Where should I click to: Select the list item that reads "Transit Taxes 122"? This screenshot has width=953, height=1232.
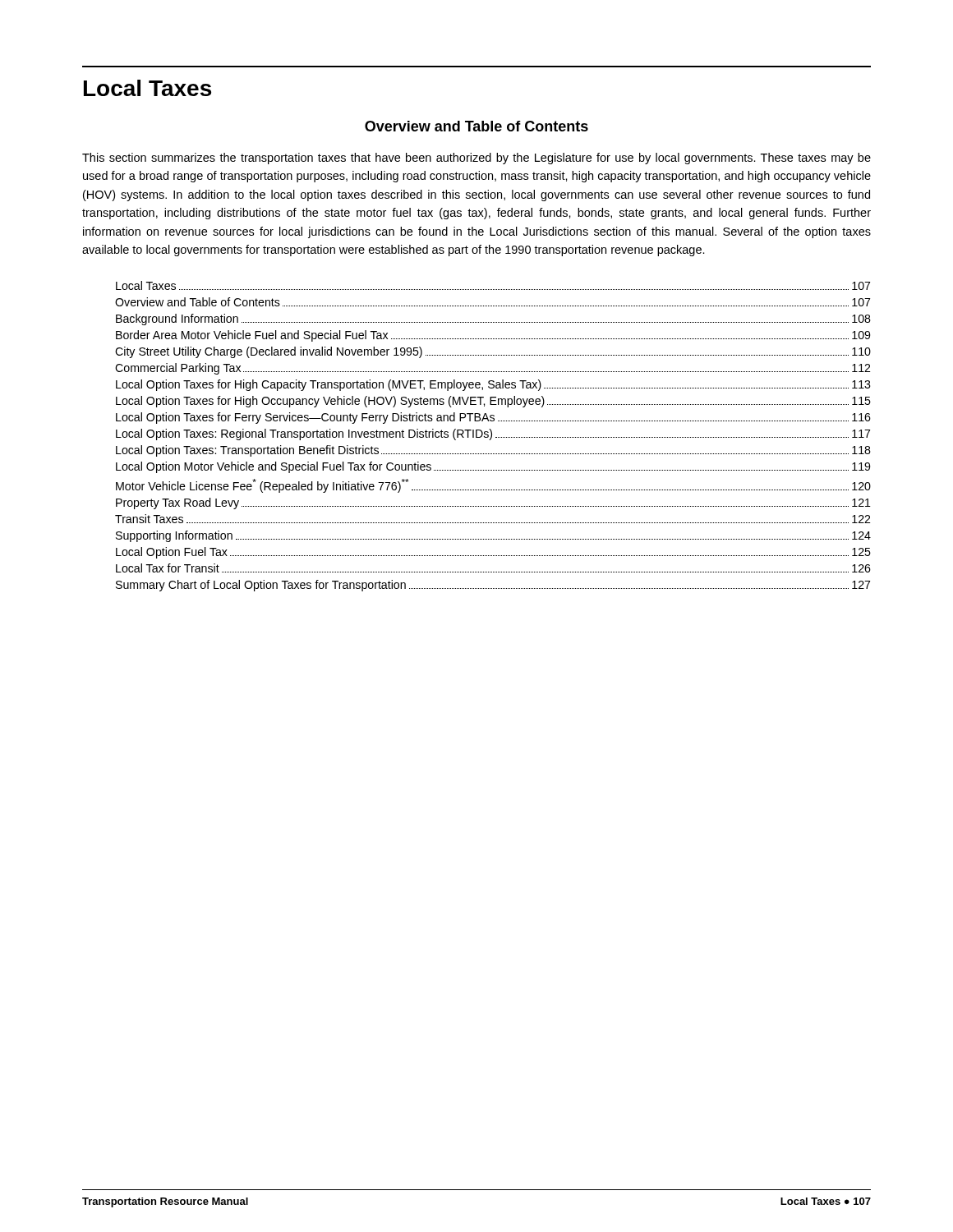pyautogui.click(x=493, y=519)
